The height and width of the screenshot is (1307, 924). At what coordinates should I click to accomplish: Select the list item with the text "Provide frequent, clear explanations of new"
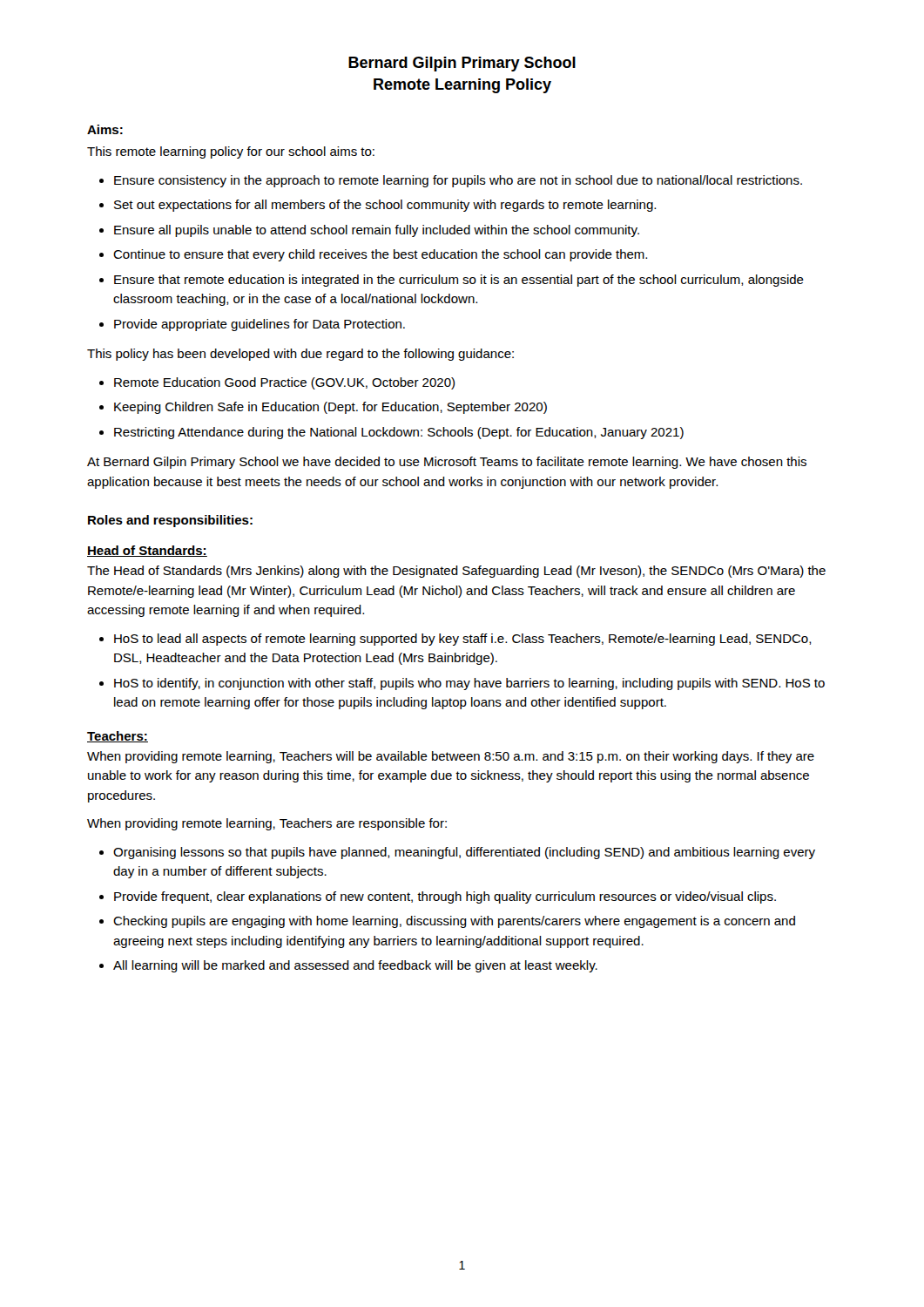pos(445,896)
